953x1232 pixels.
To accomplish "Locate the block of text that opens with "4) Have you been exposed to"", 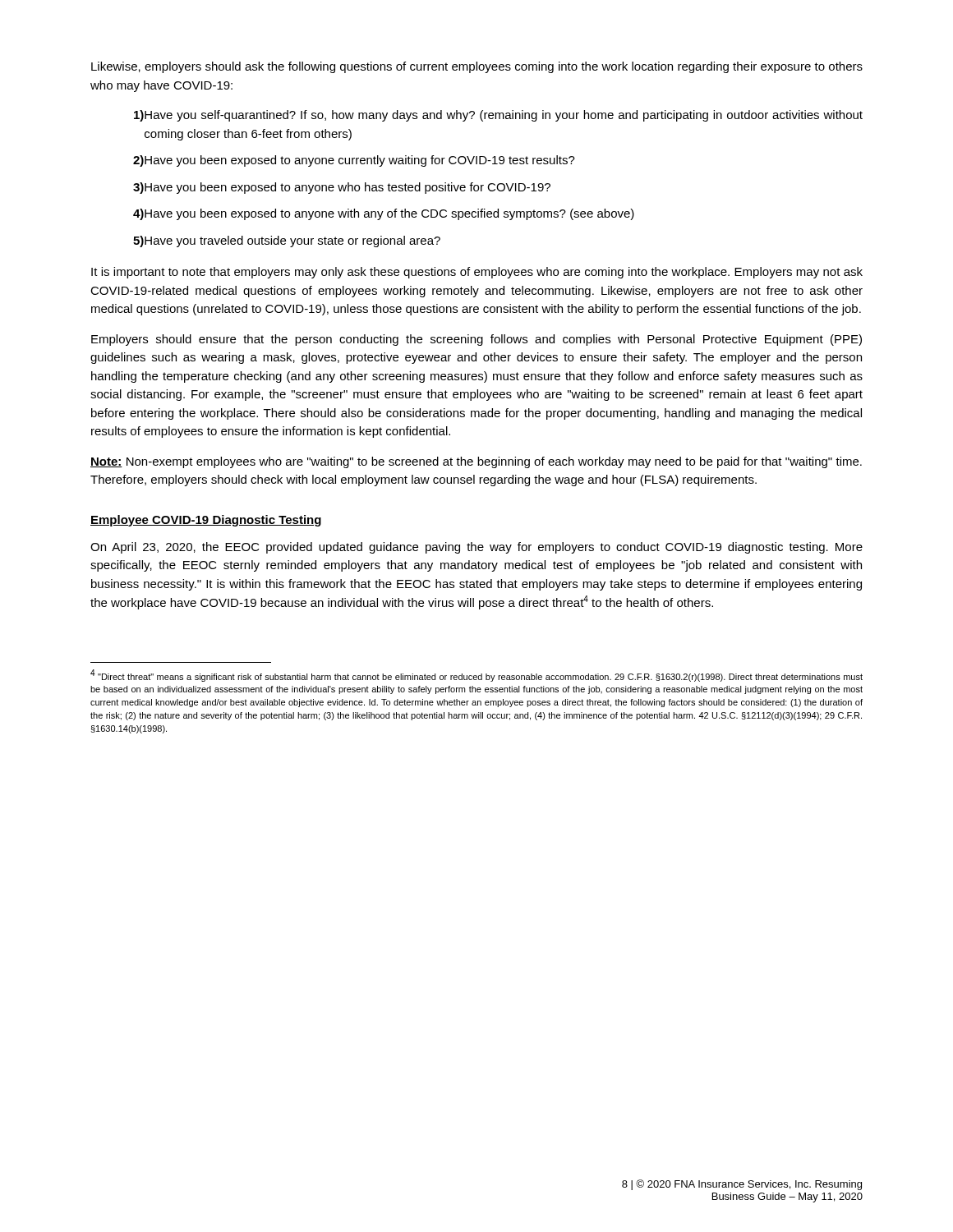I will (476, 214).
